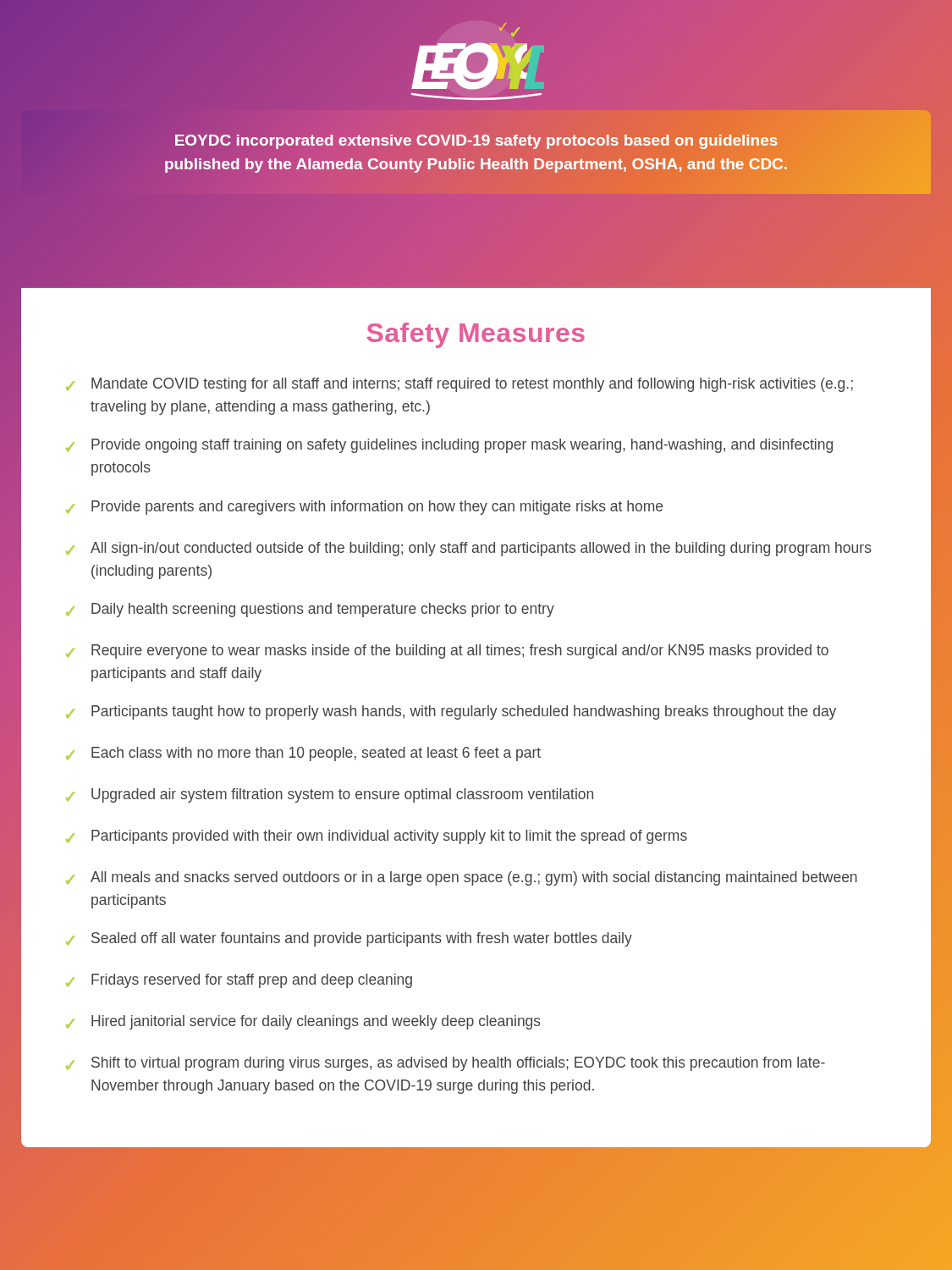The image size is (952, 1270).
Task: Click the passage that begins "✓ Require everyone to wear masks inside"
Action: pyautogui.click(x=476, y=662)
